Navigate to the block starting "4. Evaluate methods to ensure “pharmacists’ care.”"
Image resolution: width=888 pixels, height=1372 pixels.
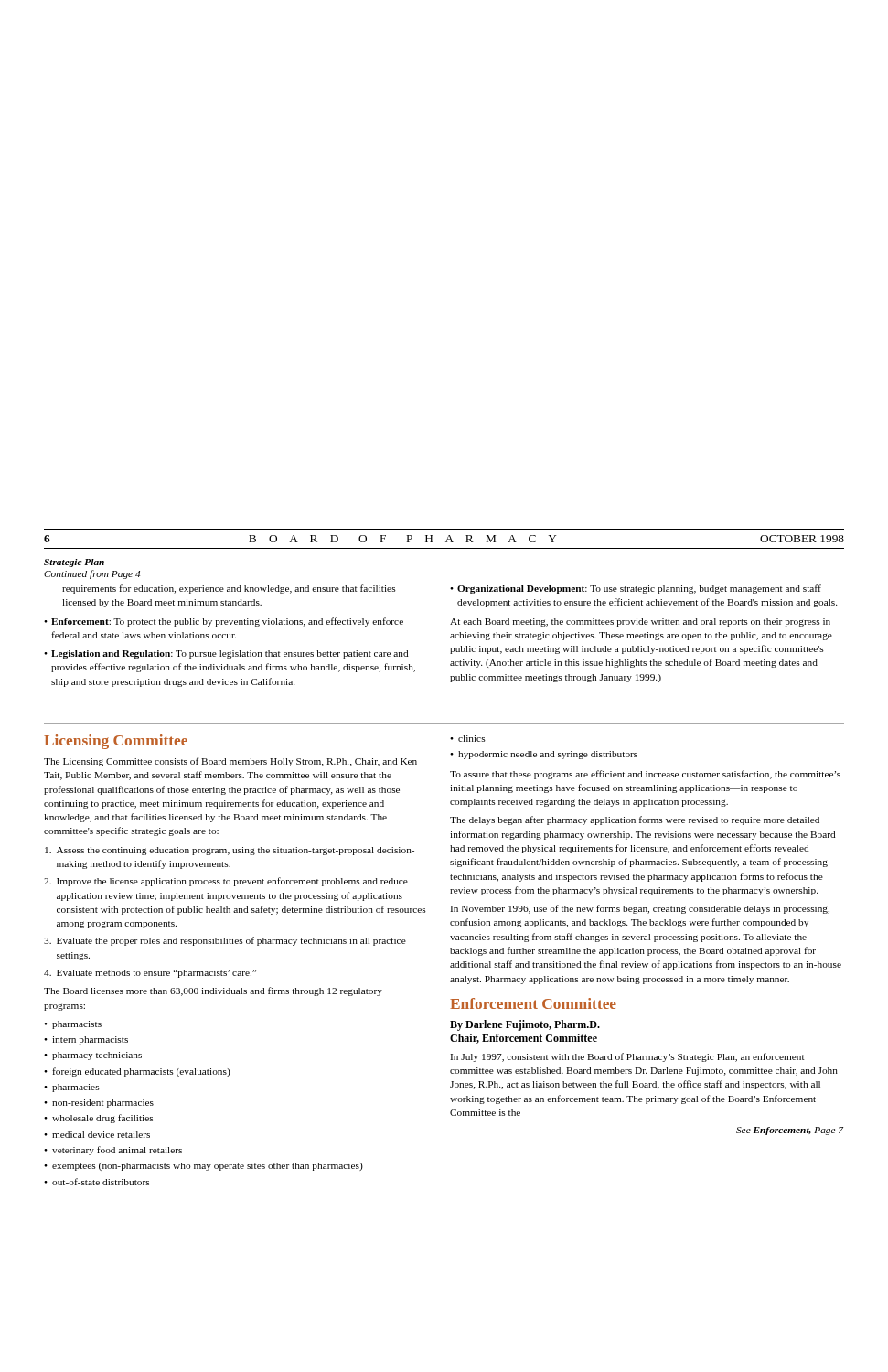150,973
